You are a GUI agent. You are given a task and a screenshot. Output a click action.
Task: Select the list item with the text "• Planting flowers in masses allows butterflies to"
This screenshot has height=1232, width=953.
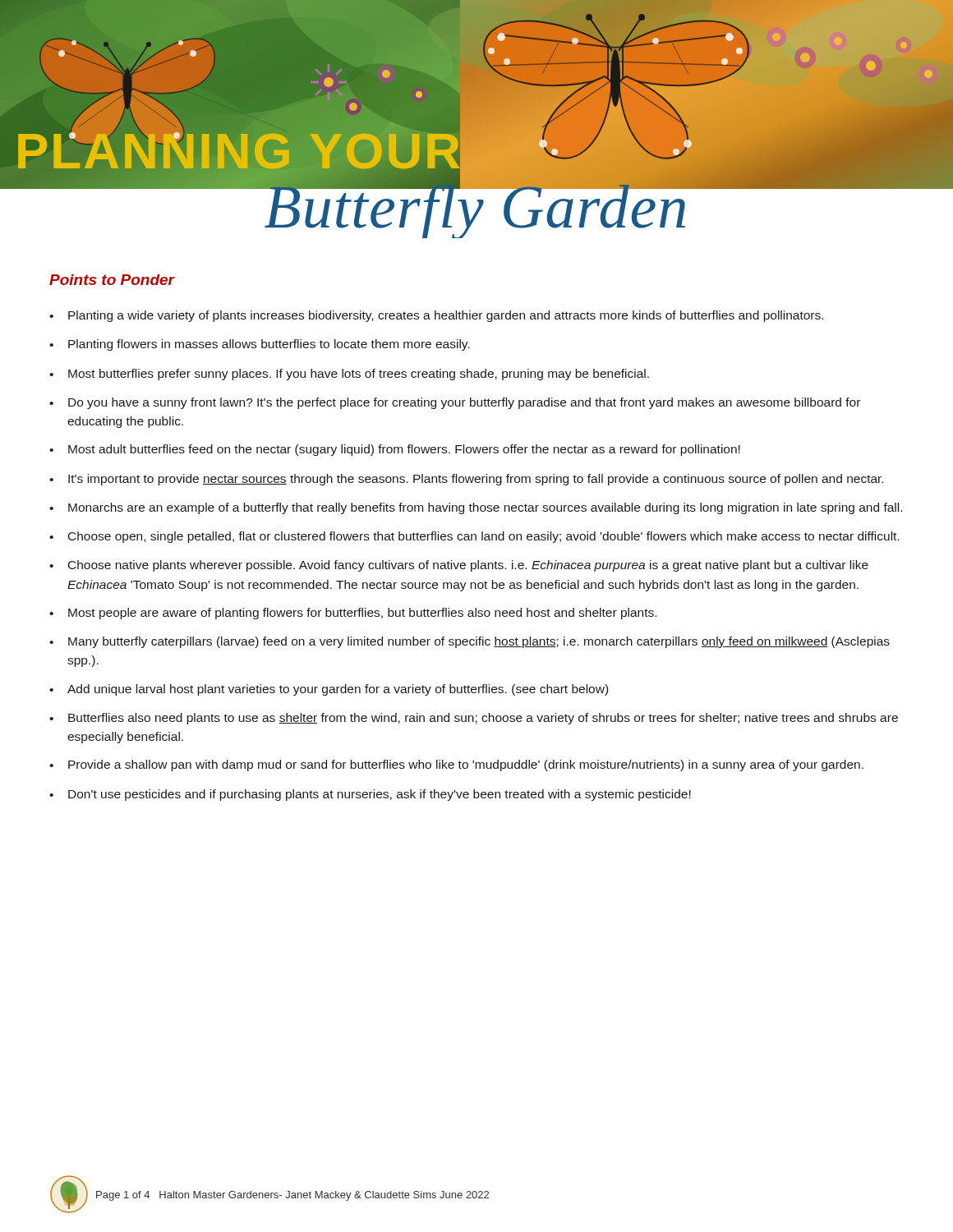click(260, 344)
